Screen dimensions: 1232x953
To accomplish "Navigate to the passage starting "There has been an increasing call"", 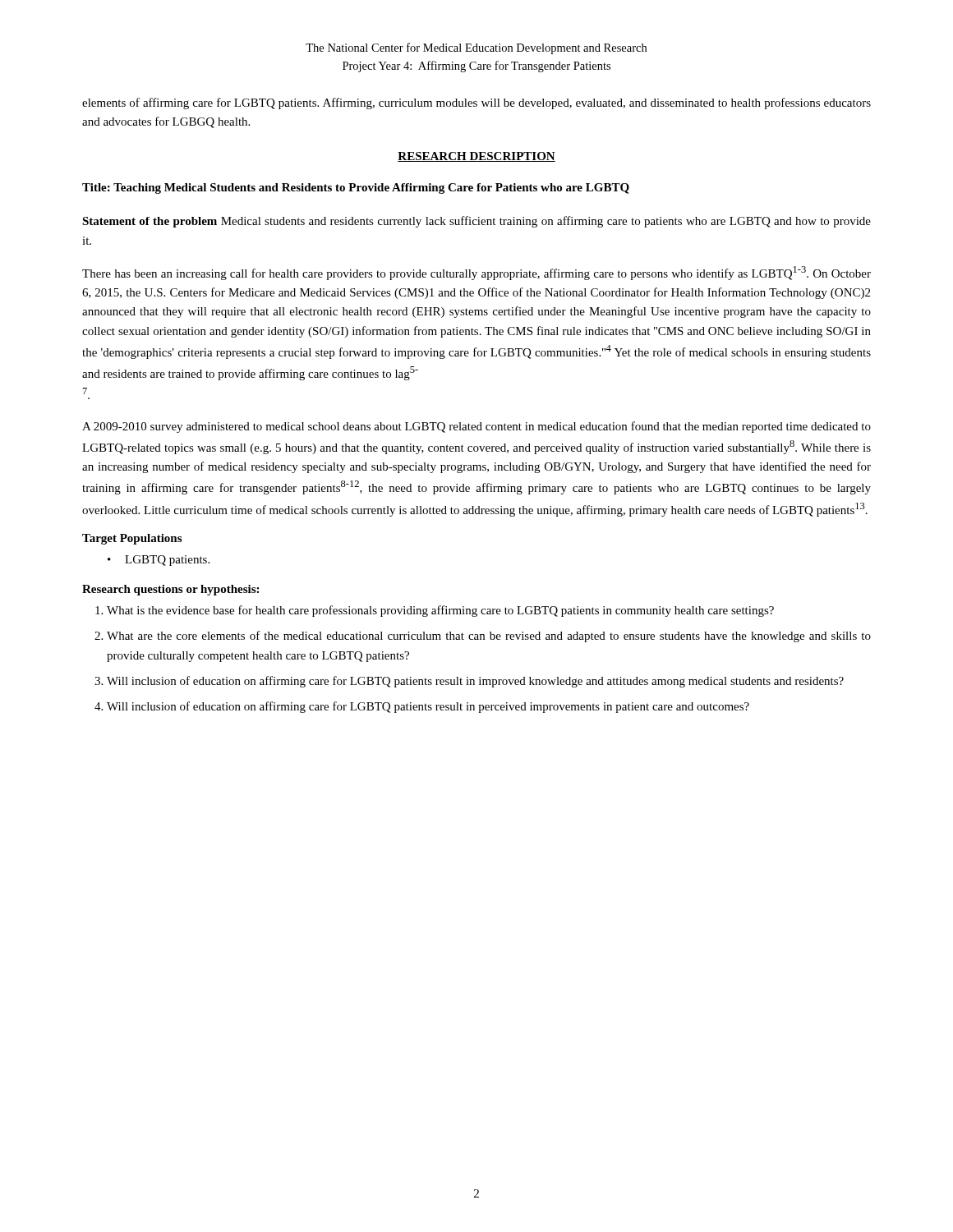I will (x=476, y=333).
